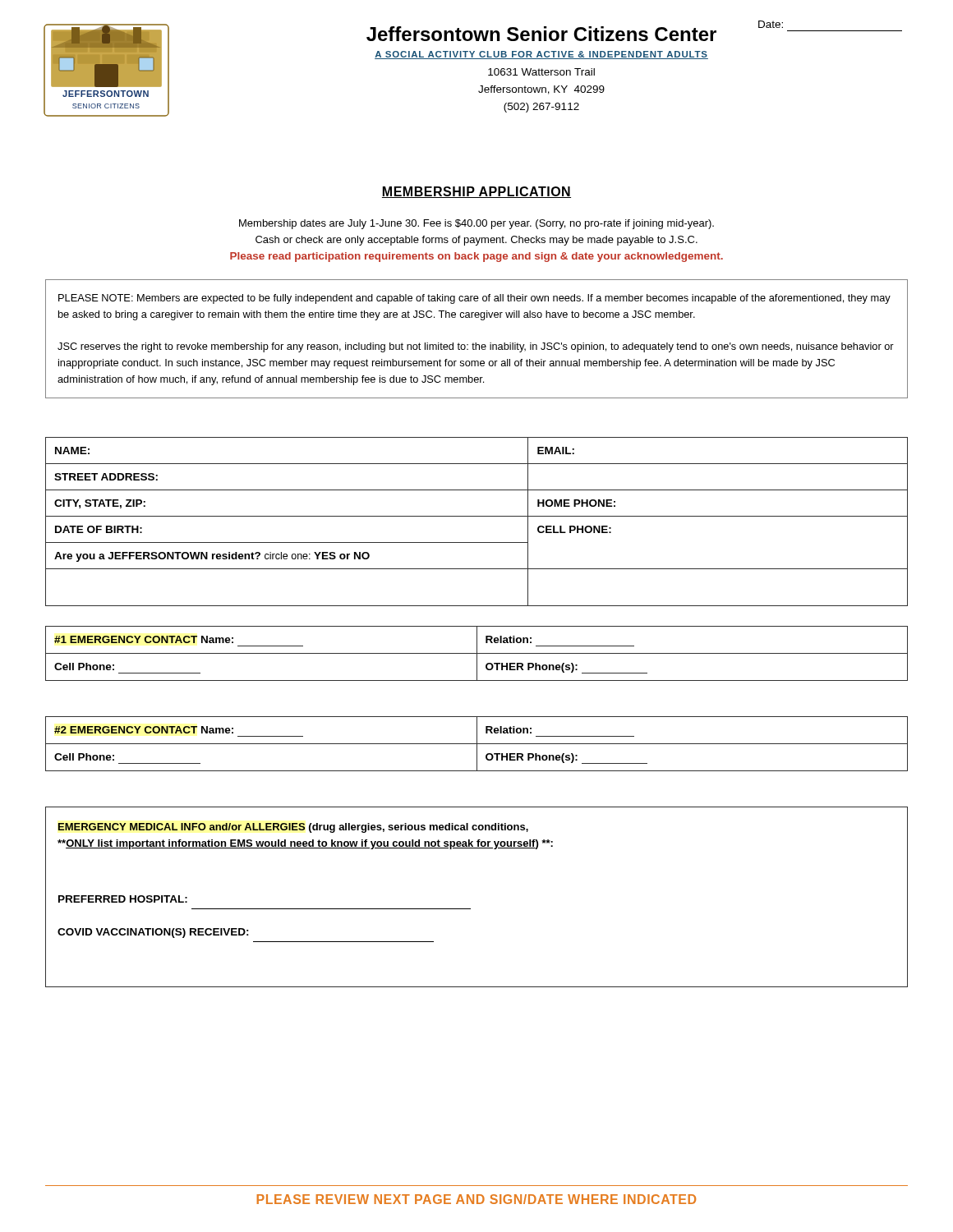Image resolution: width=953 pixels, height=1232 pixels.
Task: Locate the text block that reads "A SOCIAL ACTIVITY CLUB FOR ACTIVE &"
Action: (541, 54)
